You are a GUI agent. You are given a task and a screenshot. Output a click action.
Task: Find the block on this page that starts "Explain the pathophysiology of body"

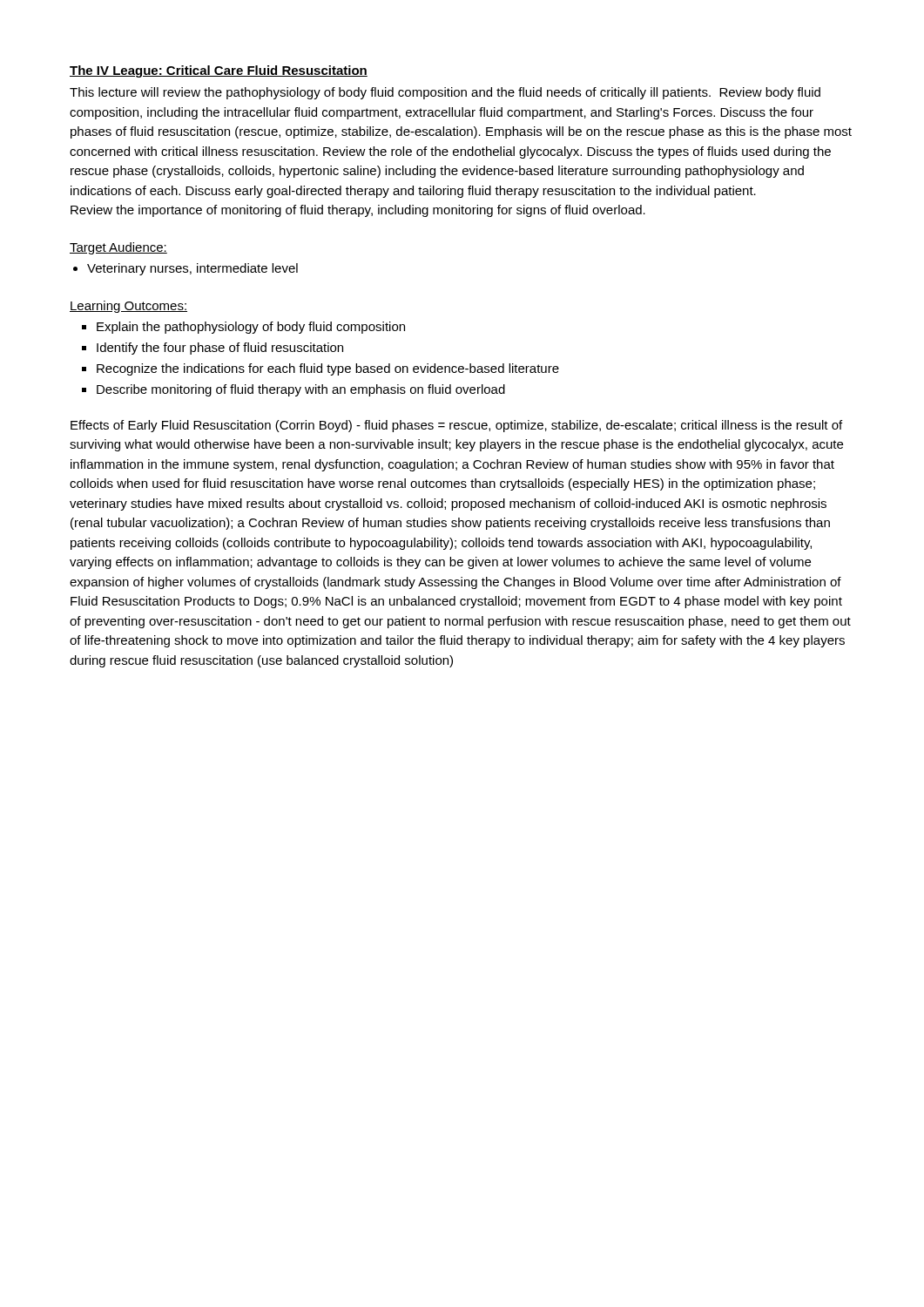coord(251,326)
